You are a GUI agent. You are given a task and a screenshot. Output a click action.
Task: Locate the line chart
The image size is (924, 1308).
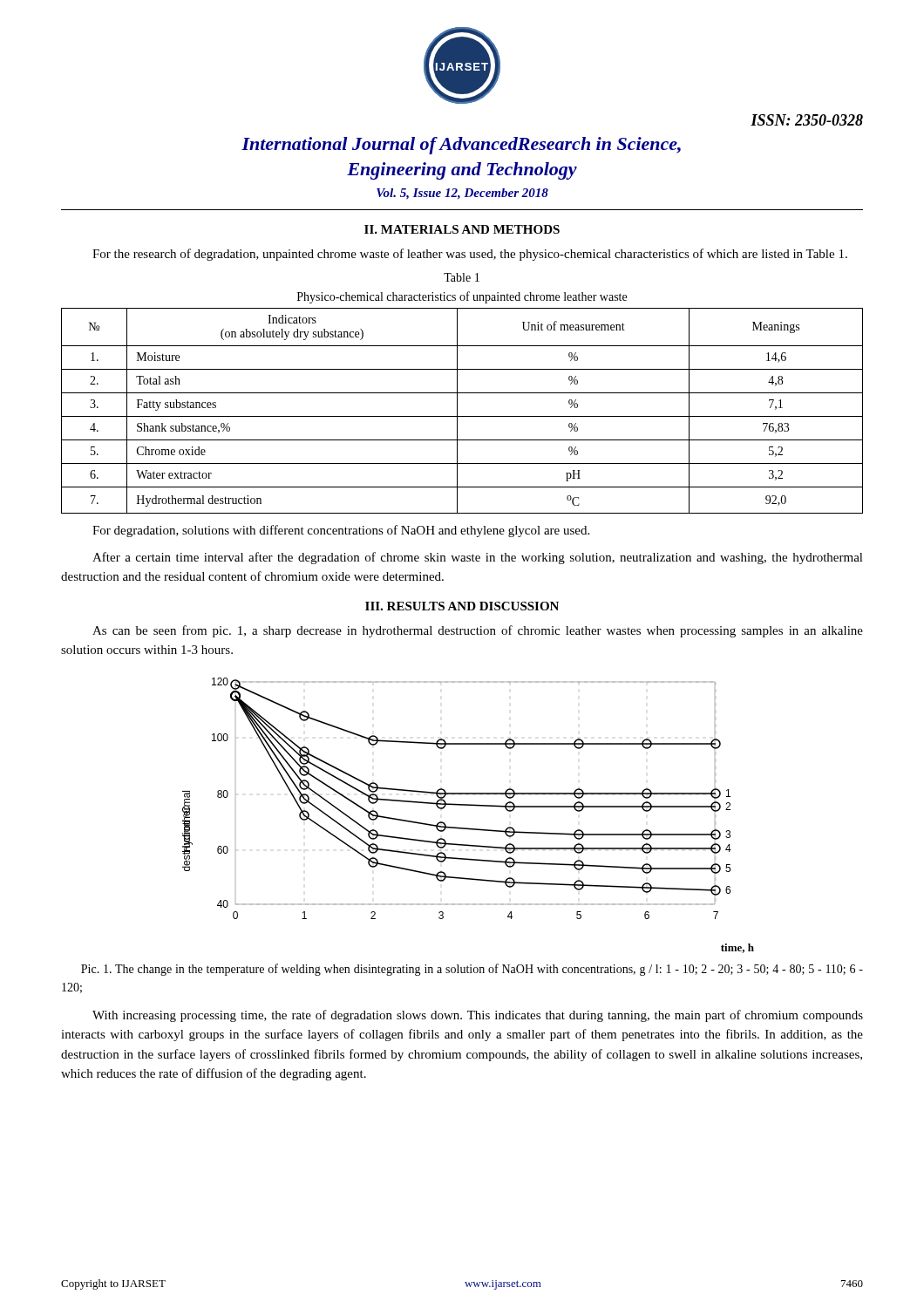pos(462,804)
